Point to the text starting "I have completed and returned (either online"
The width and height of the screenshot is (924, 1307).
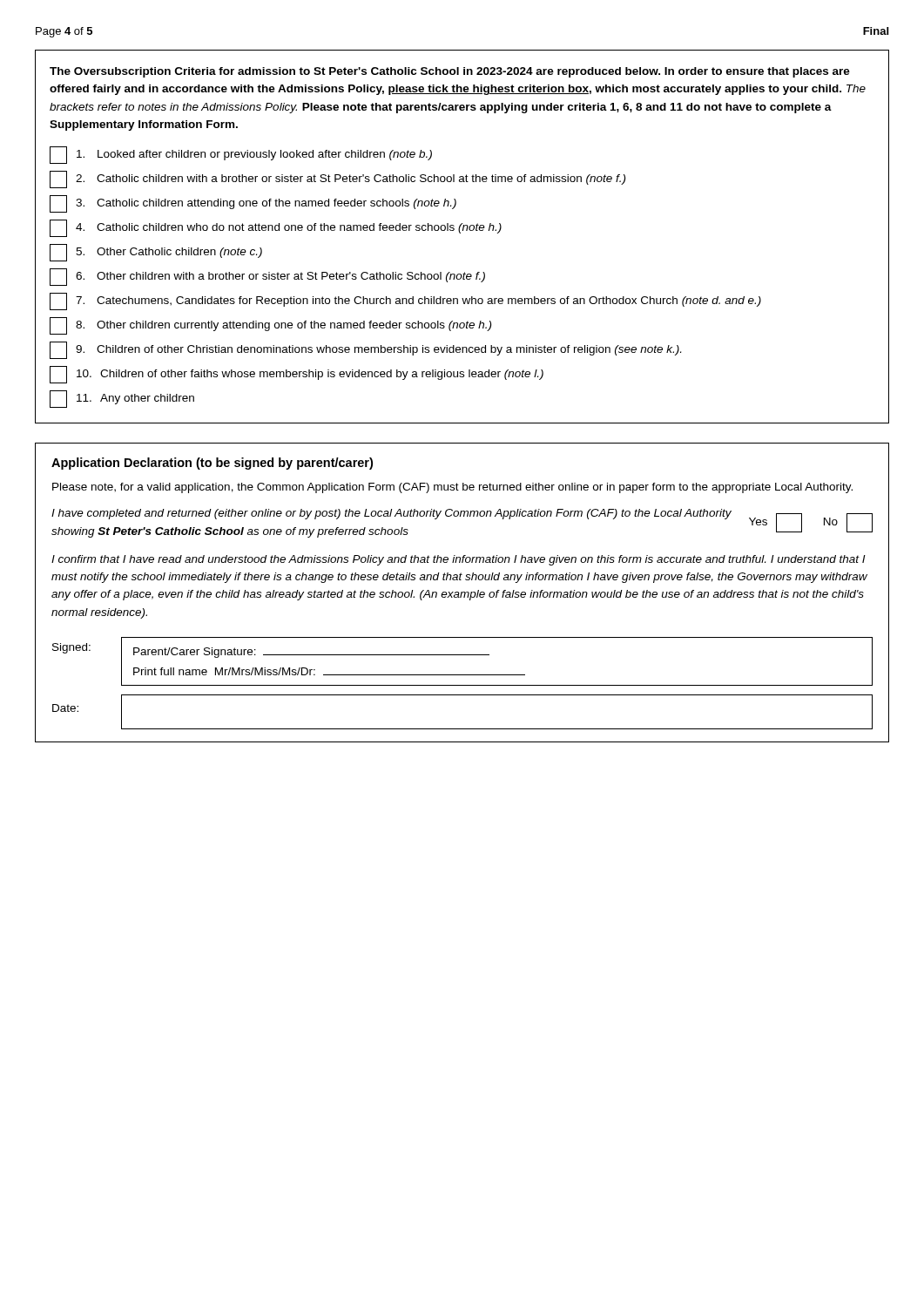click(462, 522)
